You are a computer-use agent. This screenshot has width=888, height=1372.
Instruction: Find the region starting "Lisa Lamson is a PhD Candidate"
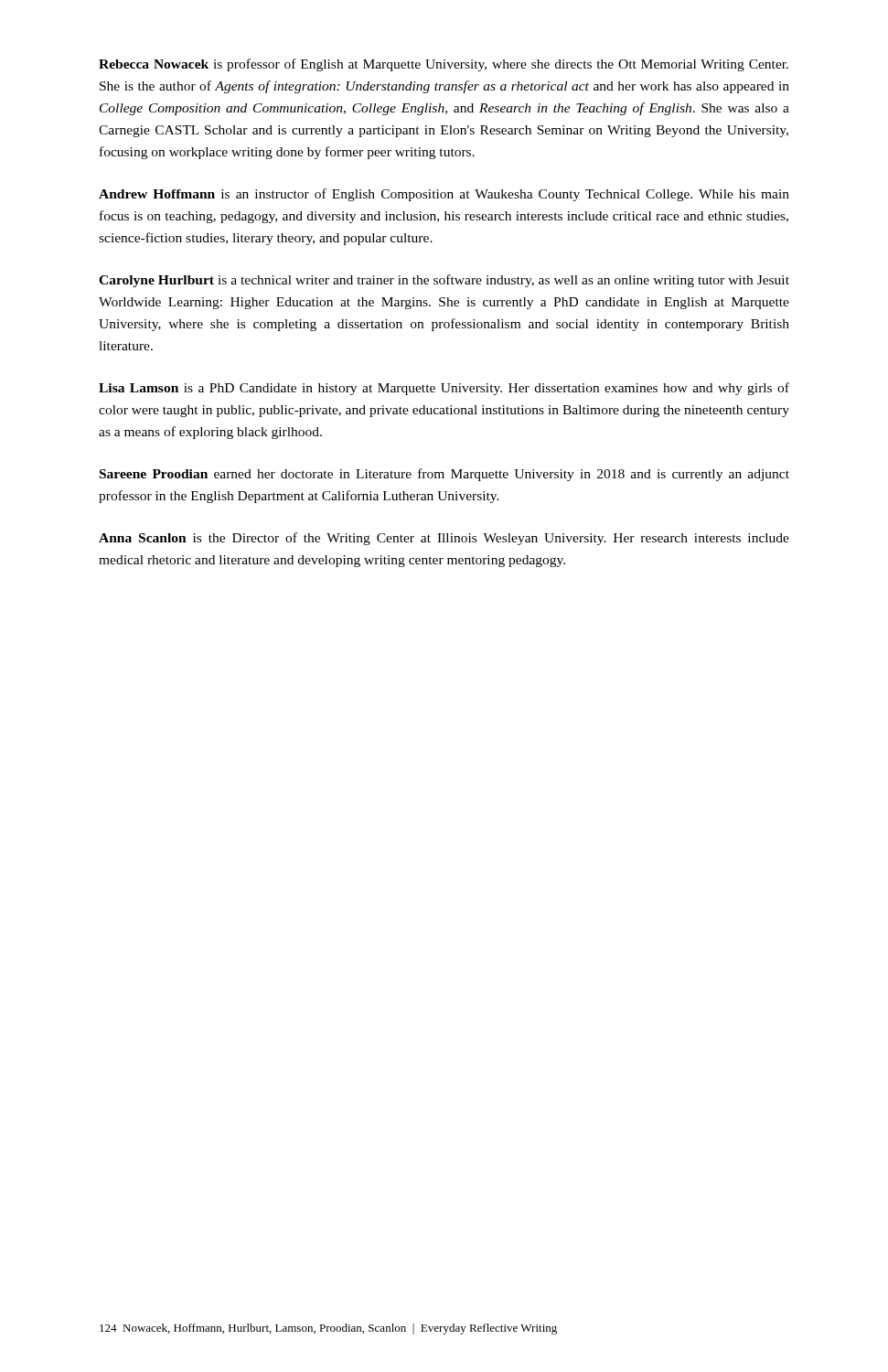(444, 409)
